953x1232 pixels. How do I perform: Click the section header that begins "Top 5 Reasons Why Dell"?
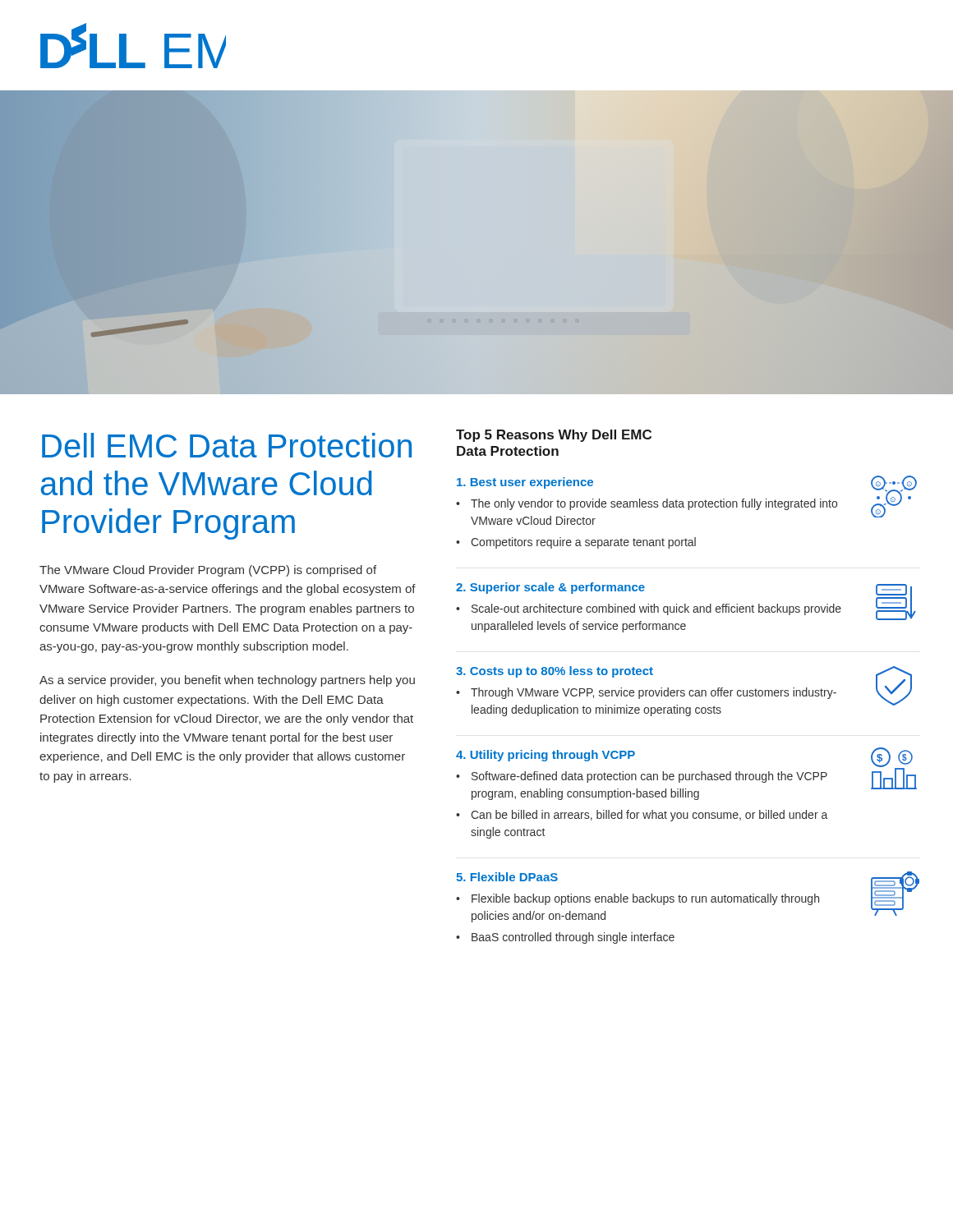[x=554, y=443]
